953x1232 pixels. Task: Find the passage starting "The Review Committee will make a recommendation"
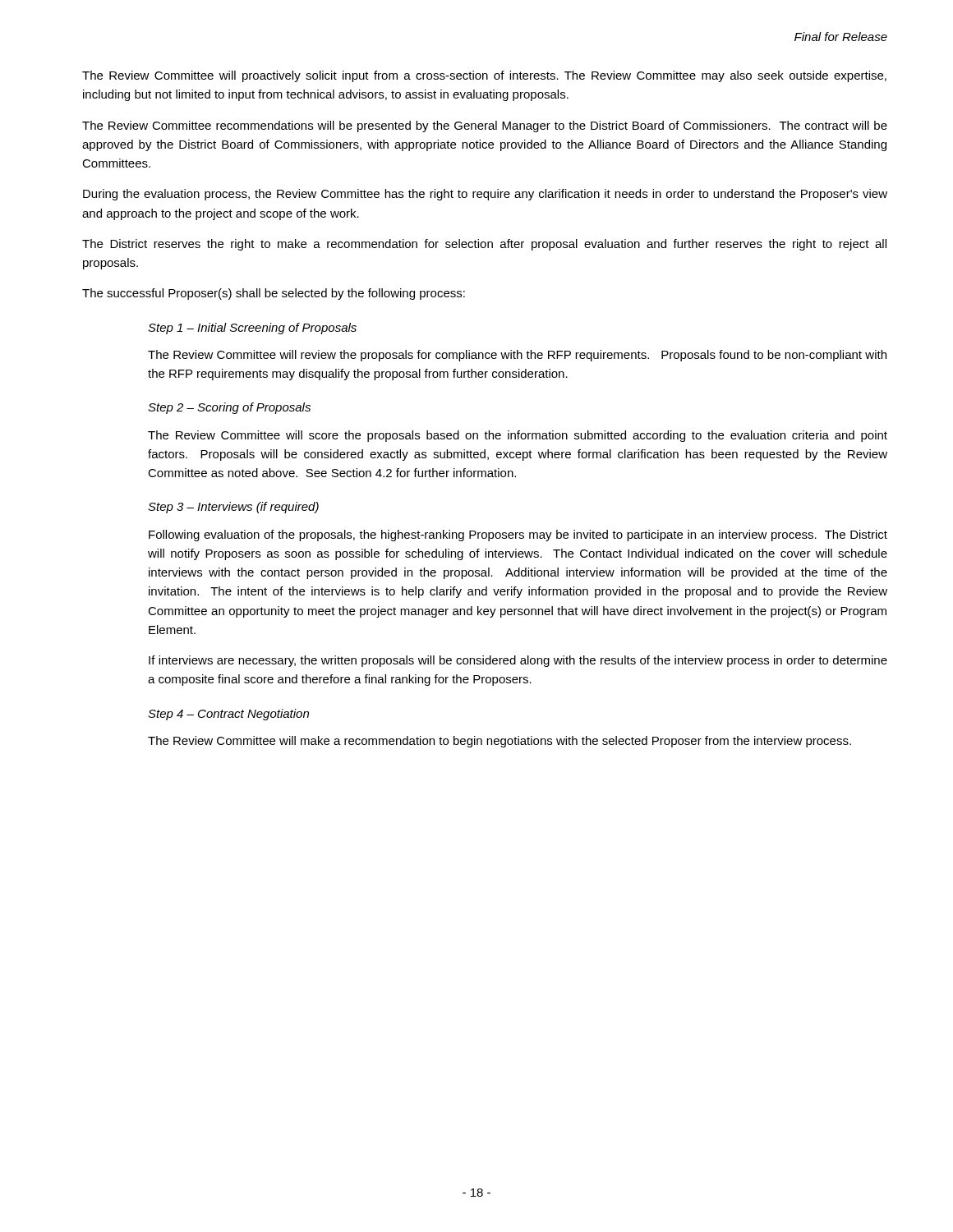tap(500, 740)
